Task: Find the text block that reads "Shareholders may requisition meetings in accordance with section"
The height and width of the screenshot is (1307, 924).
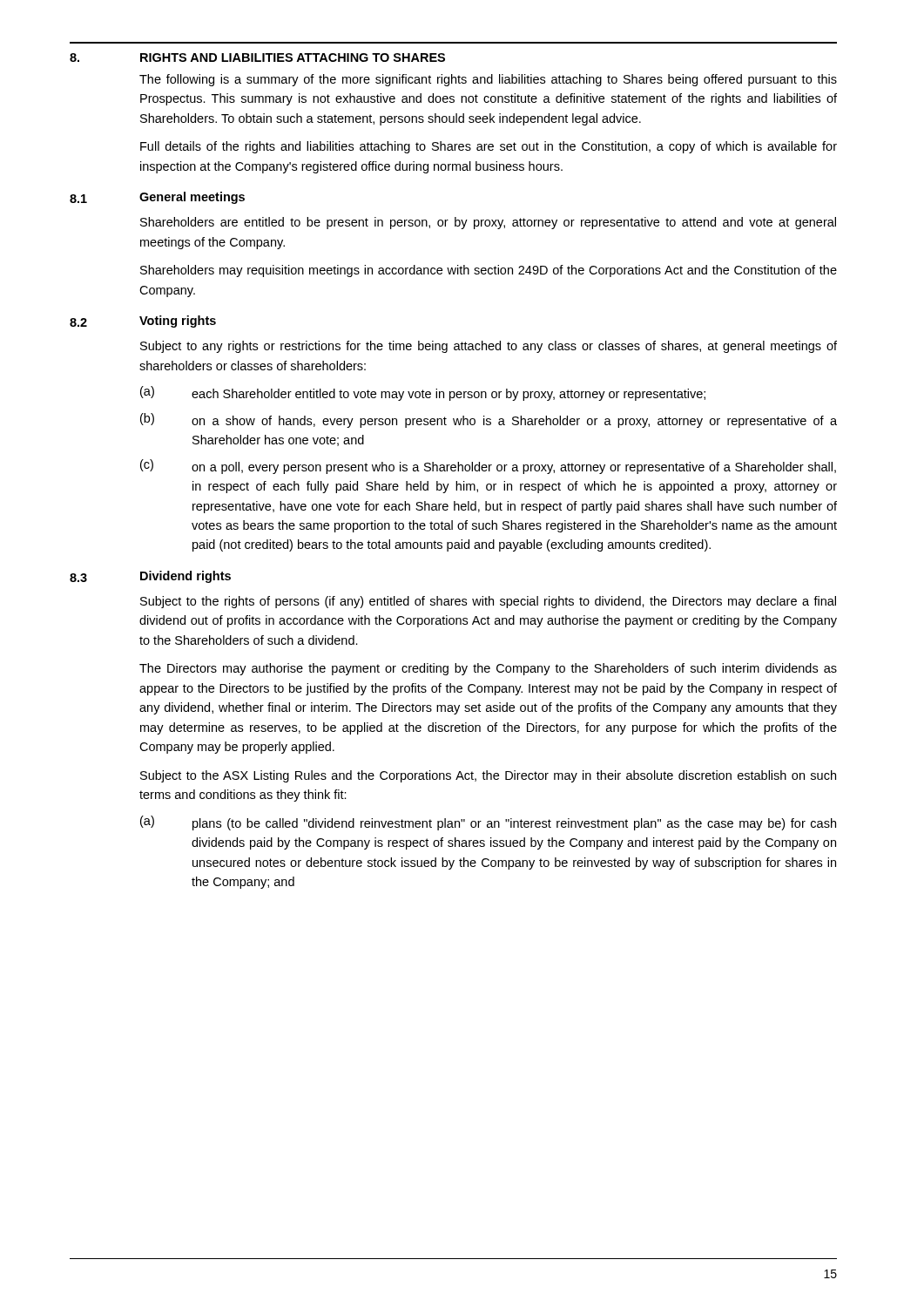Action: (488, 280)
